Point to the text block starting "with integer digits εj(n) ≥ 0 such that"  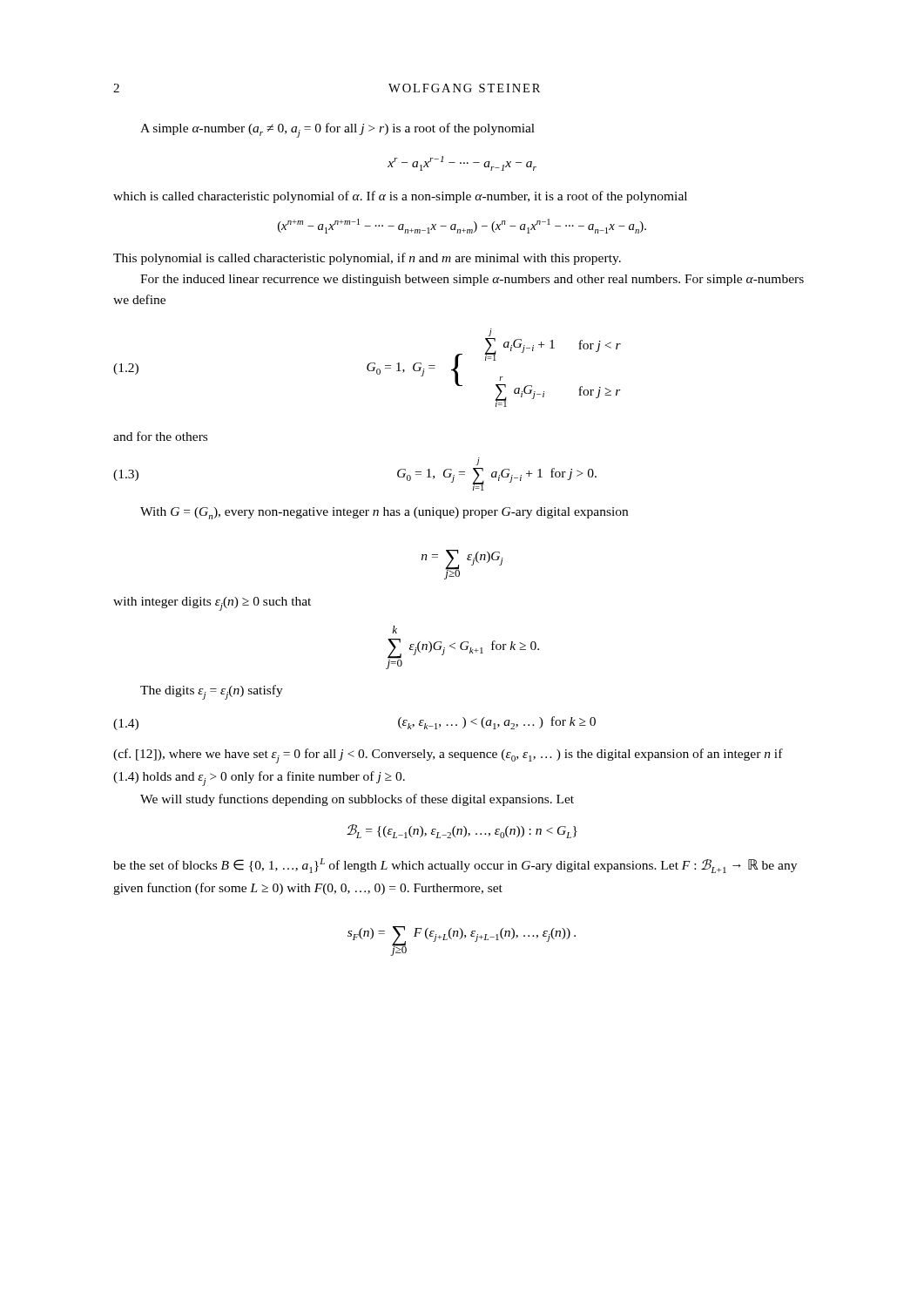tap(212, 602)
